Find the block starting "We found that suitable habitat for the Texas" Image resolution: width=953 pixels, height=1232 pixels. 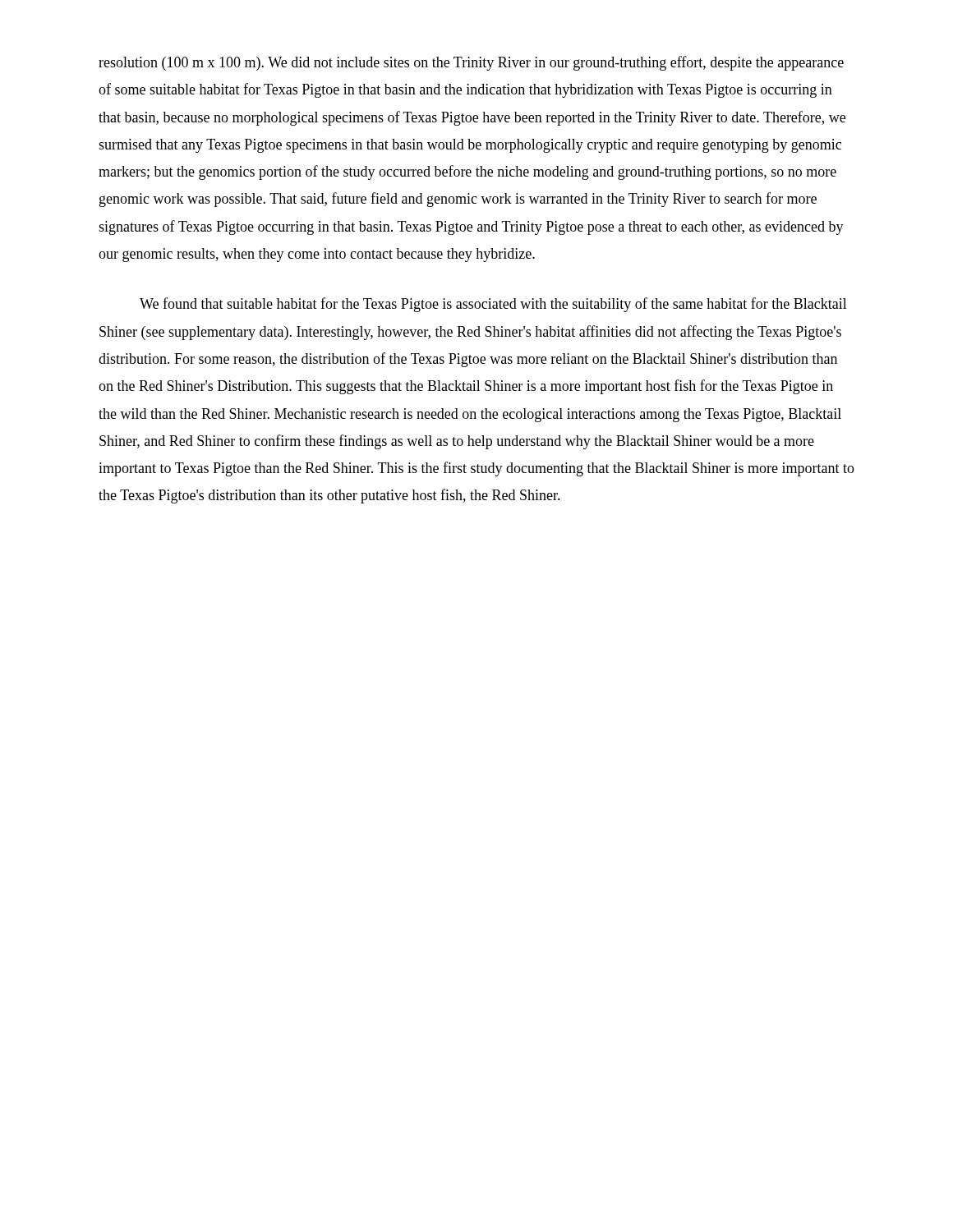(x=476, y=400)
